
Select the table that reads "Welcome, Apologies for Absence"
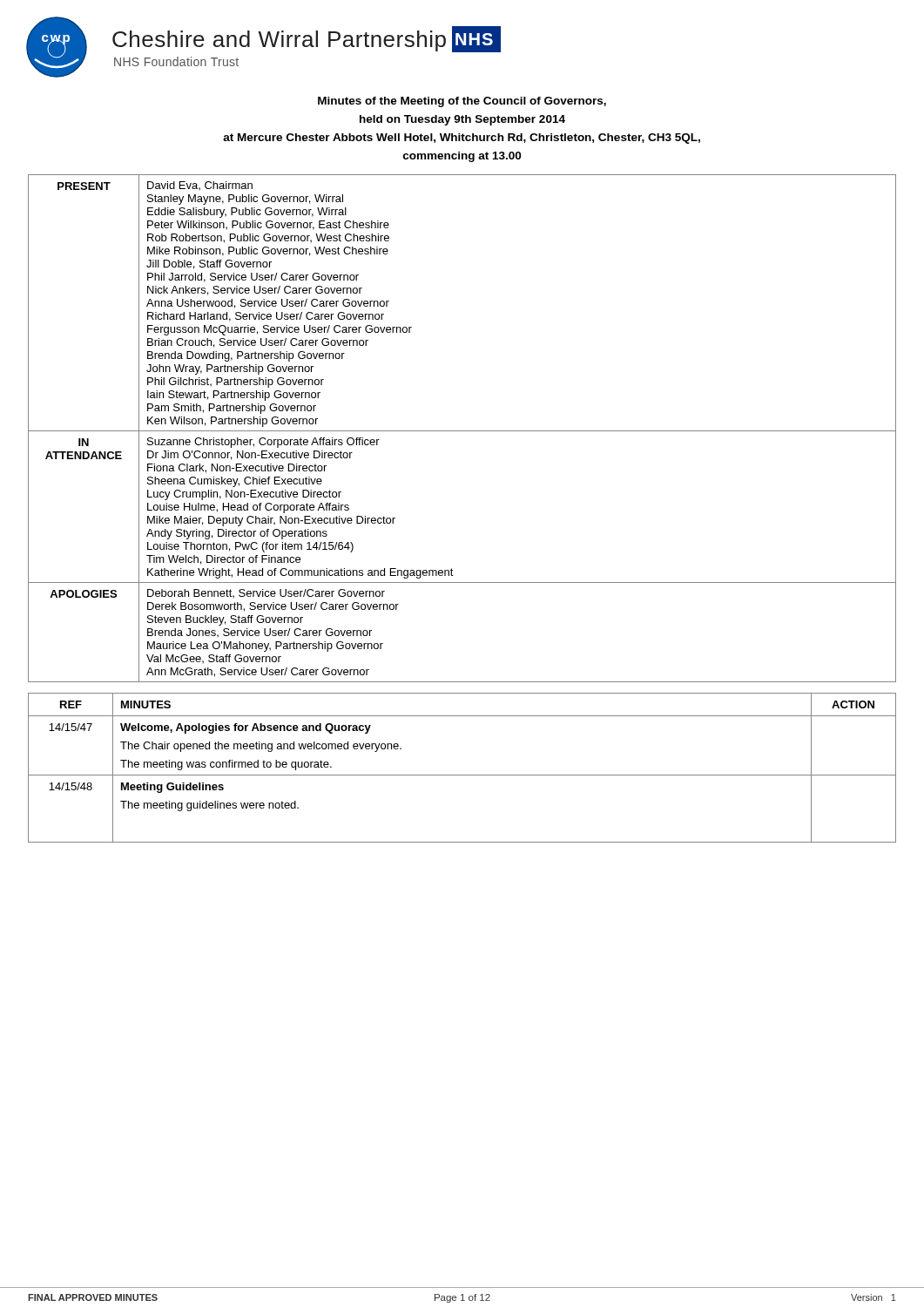click(x=462, y=767)
